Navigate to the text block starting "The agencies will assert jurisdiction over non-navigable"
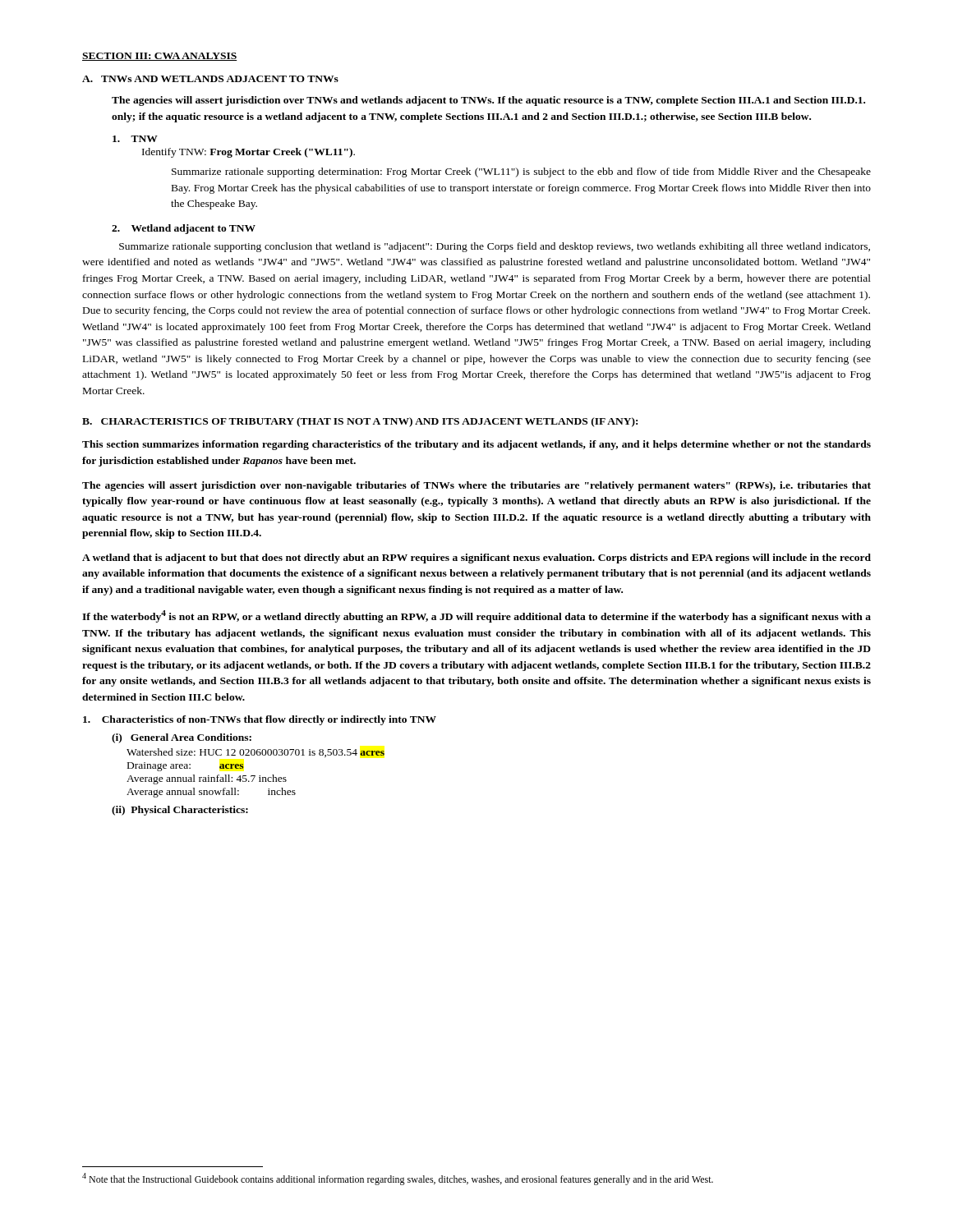The image size is (953, 1232). (x=476, y=509)
